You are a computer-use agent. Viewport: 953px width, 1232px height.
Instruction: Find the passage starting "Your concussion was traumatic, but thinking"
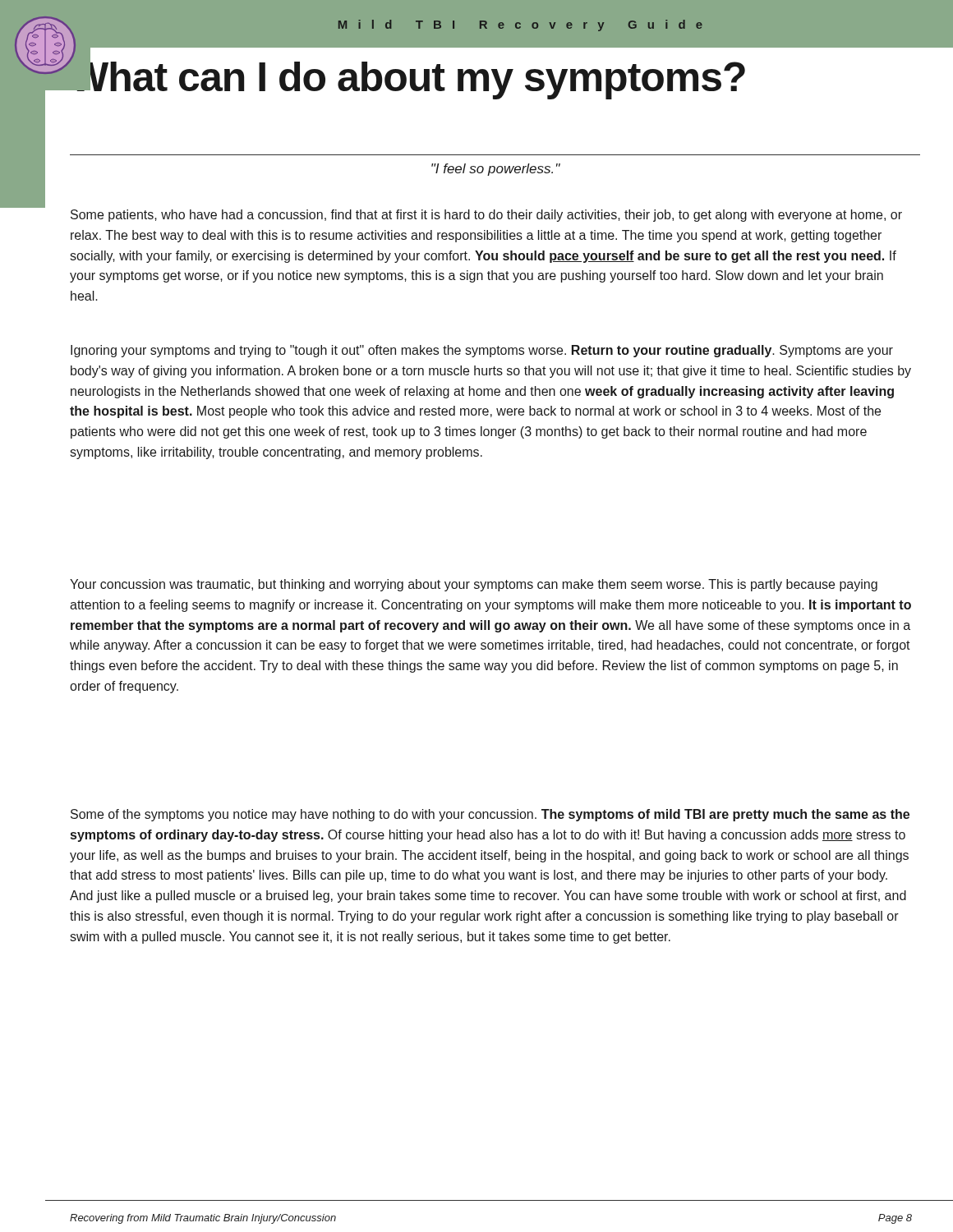pos(491,636)
